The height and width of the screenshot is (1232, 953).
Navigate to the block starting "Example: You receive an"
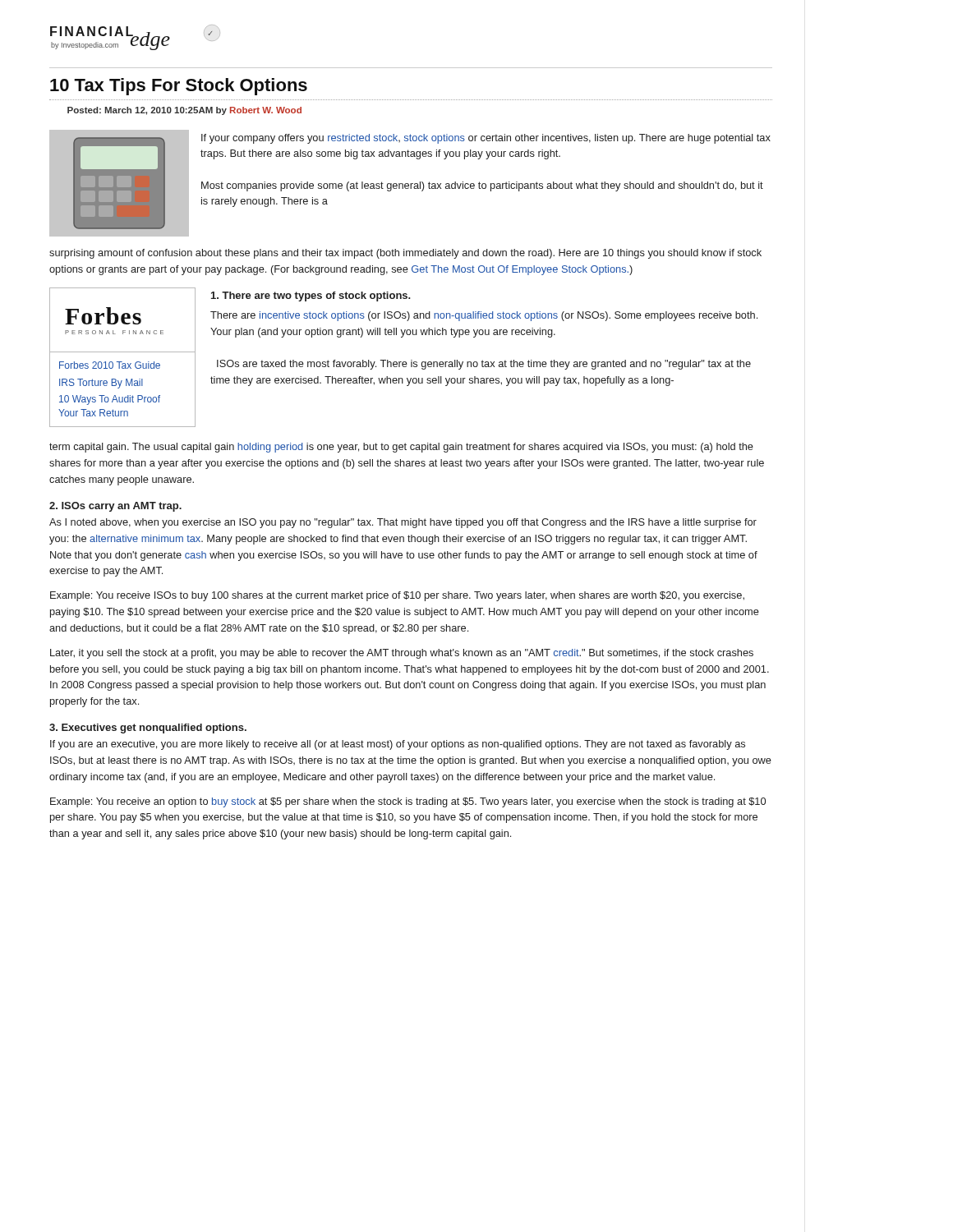(x=408, y=817)
